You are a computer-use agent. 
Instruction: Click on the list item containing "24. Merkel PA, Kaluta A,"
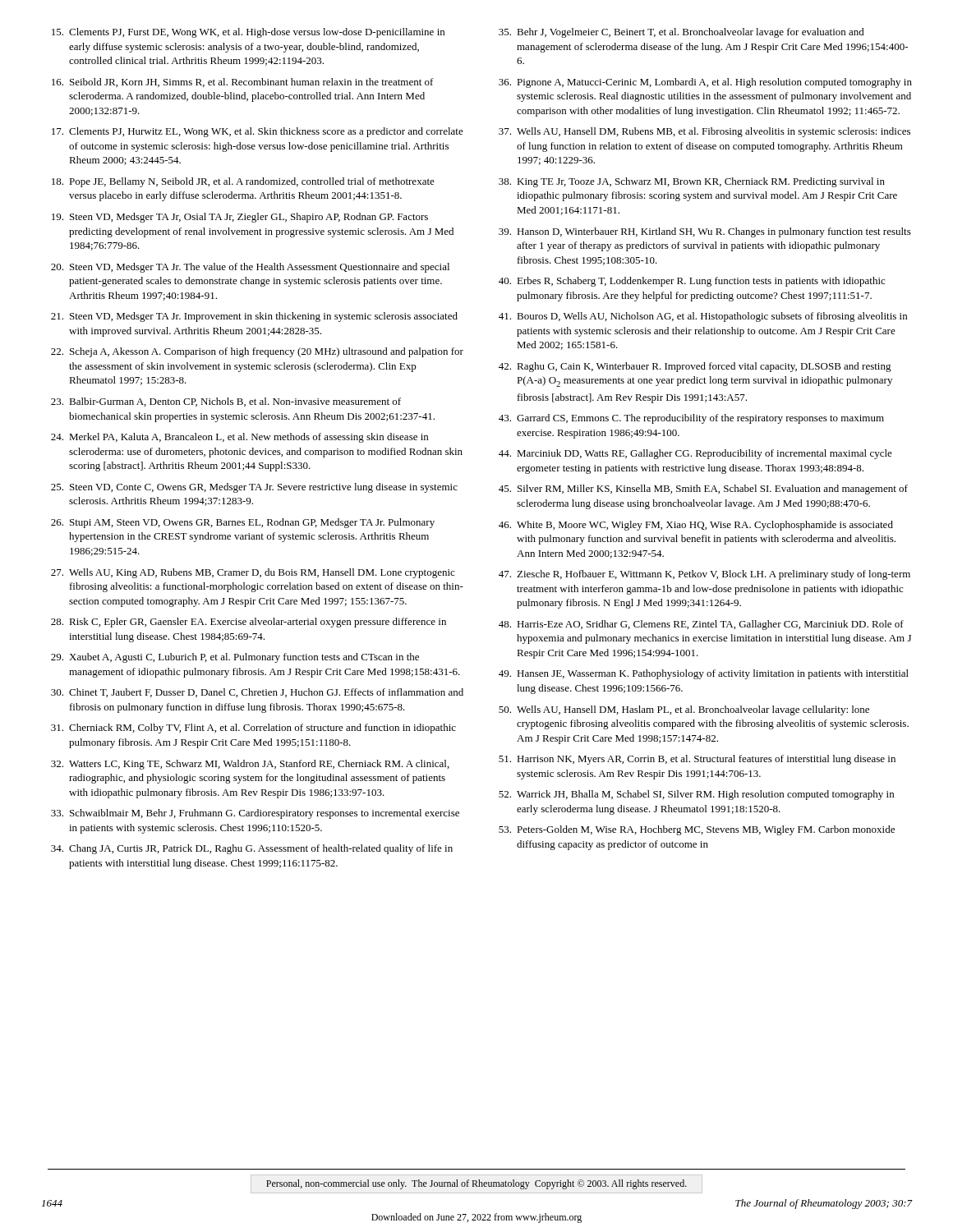[x=253, y=451]
